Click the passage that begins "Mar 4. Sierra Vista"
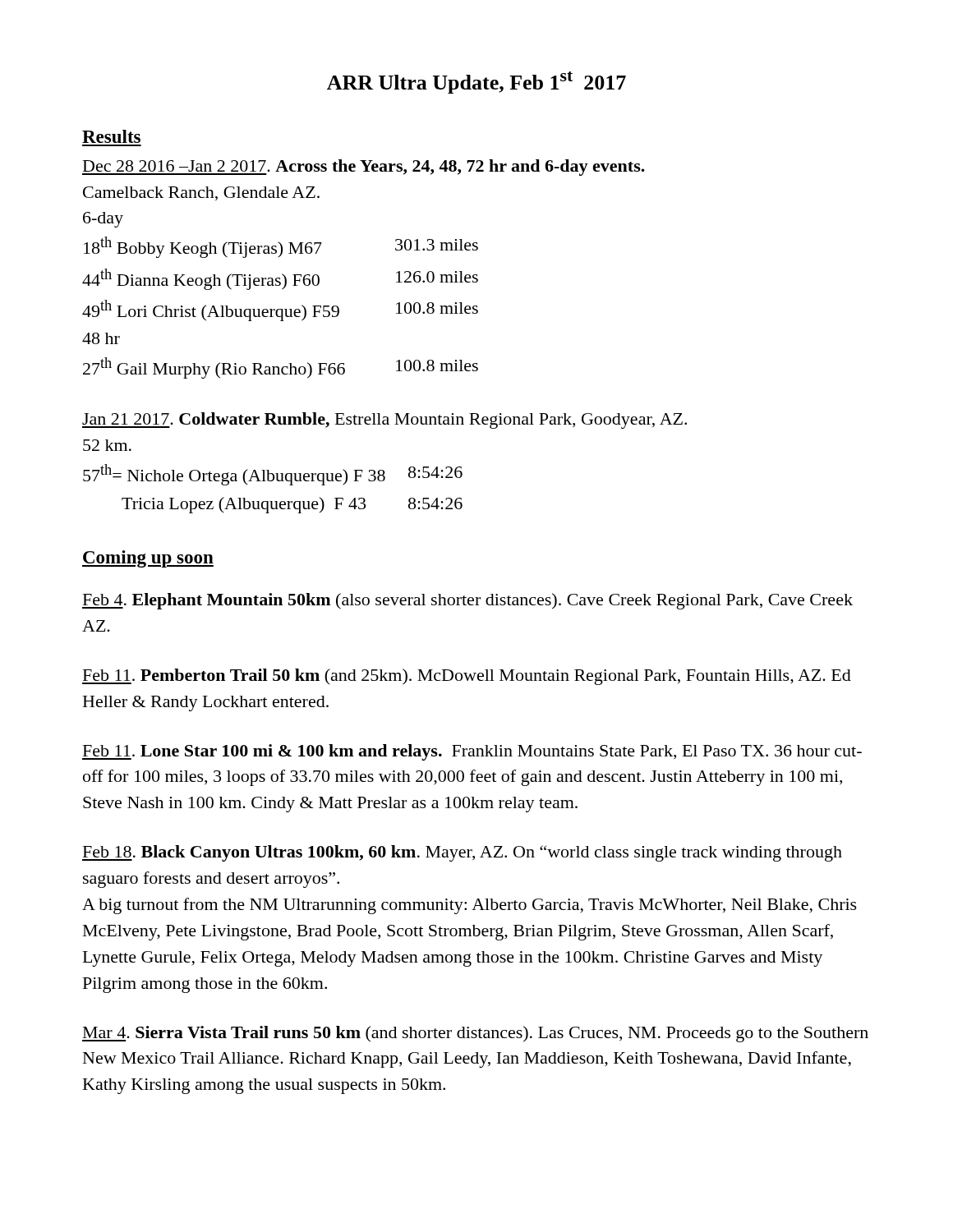Viewport: 953px width, 1232px height. coord(475,1058)
